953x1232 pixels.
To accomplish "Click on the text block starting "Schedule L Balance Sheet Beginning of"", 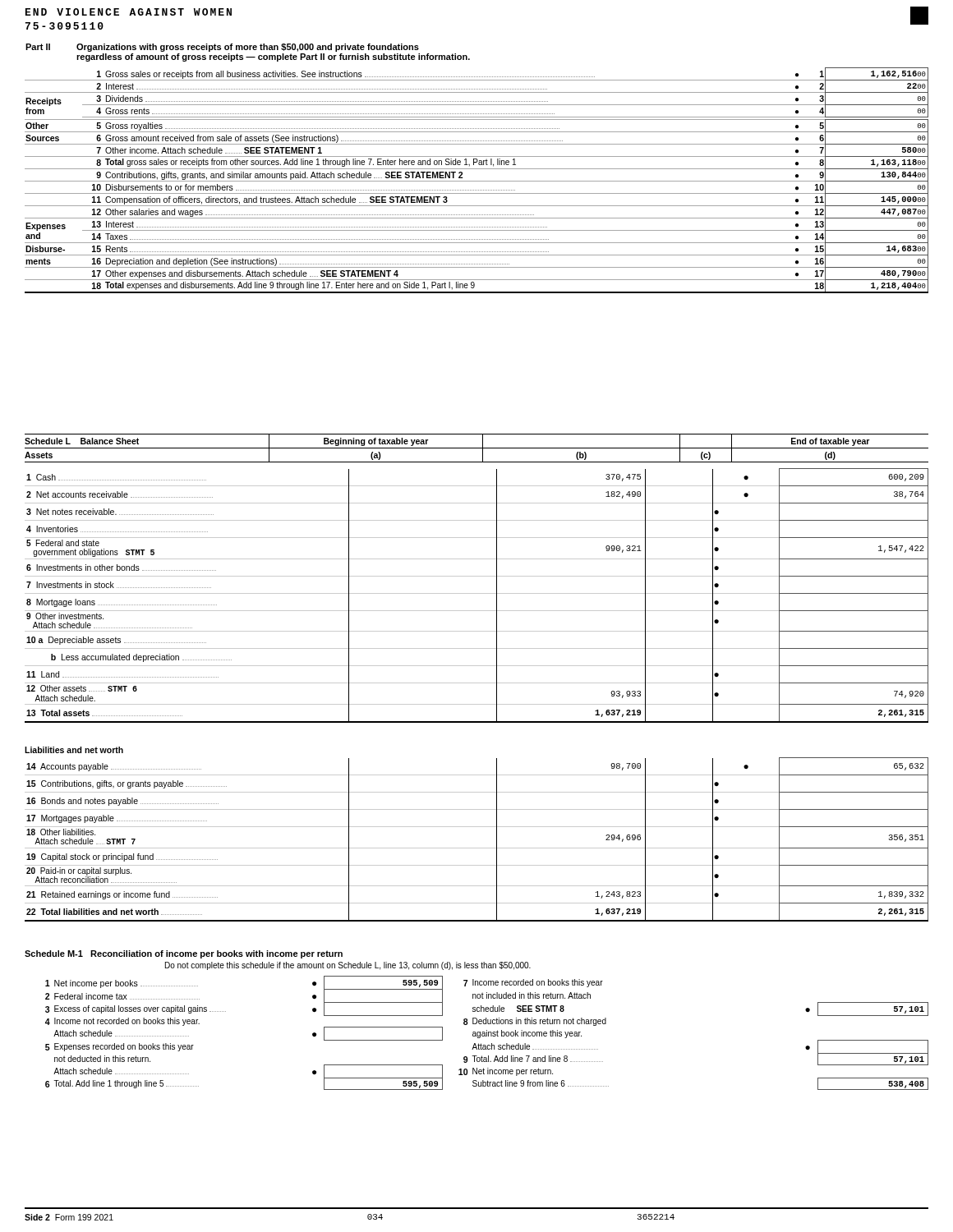I will 476,448.
